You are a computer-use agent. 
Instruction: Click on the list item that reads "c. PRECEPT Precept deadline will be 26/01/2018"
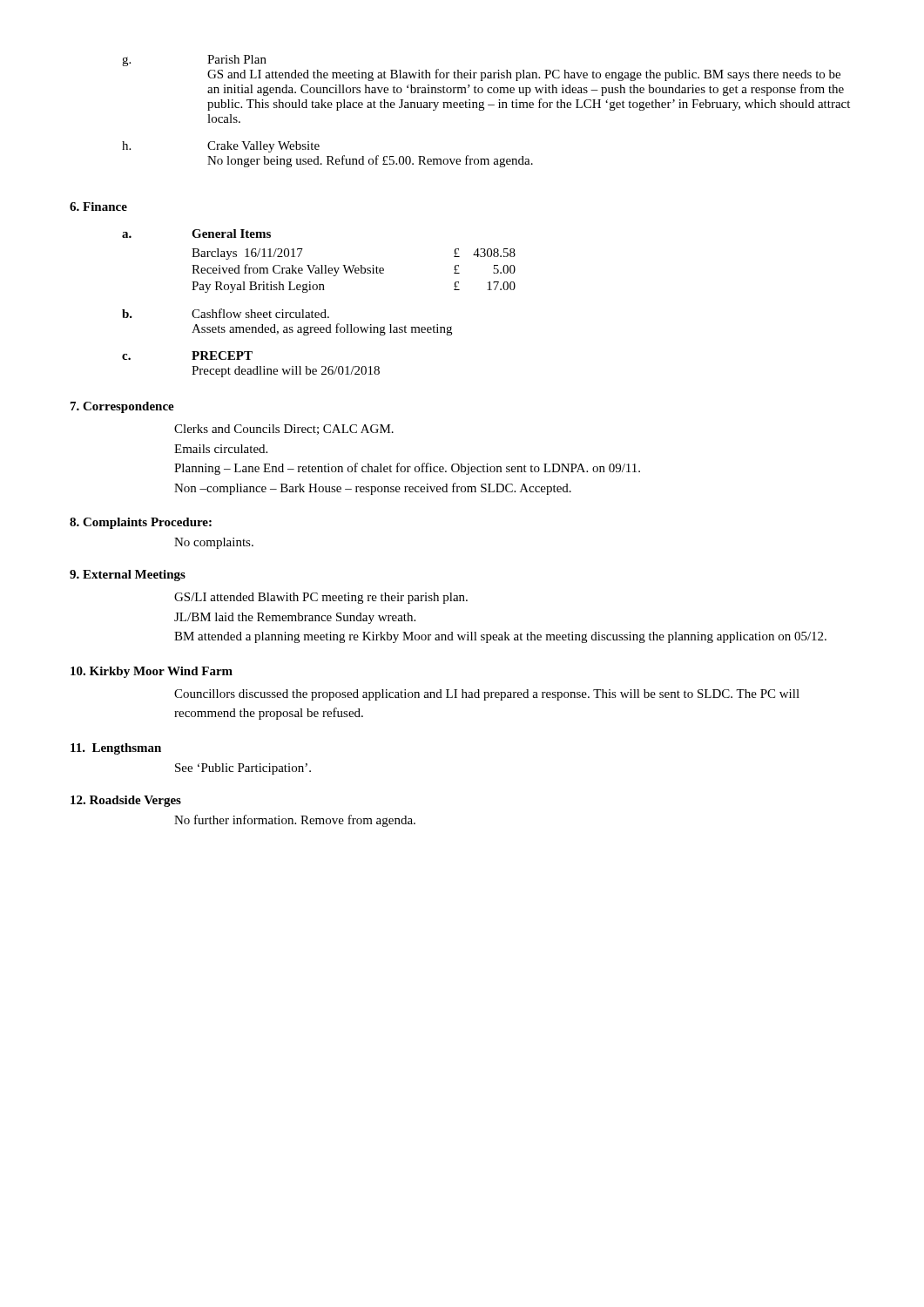click(124, 355)
